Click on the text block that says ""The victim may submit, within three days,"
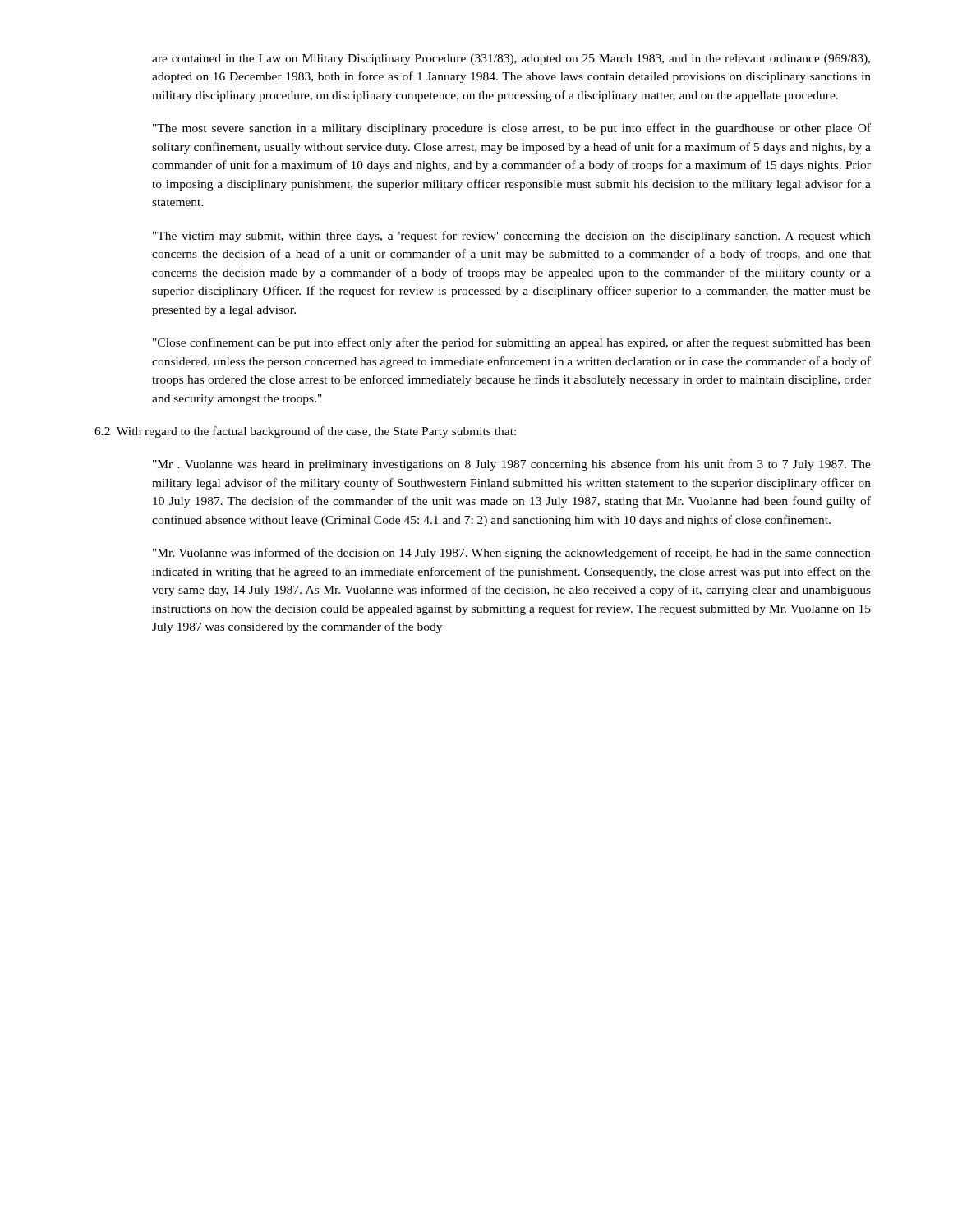 [x=511, y=272]
